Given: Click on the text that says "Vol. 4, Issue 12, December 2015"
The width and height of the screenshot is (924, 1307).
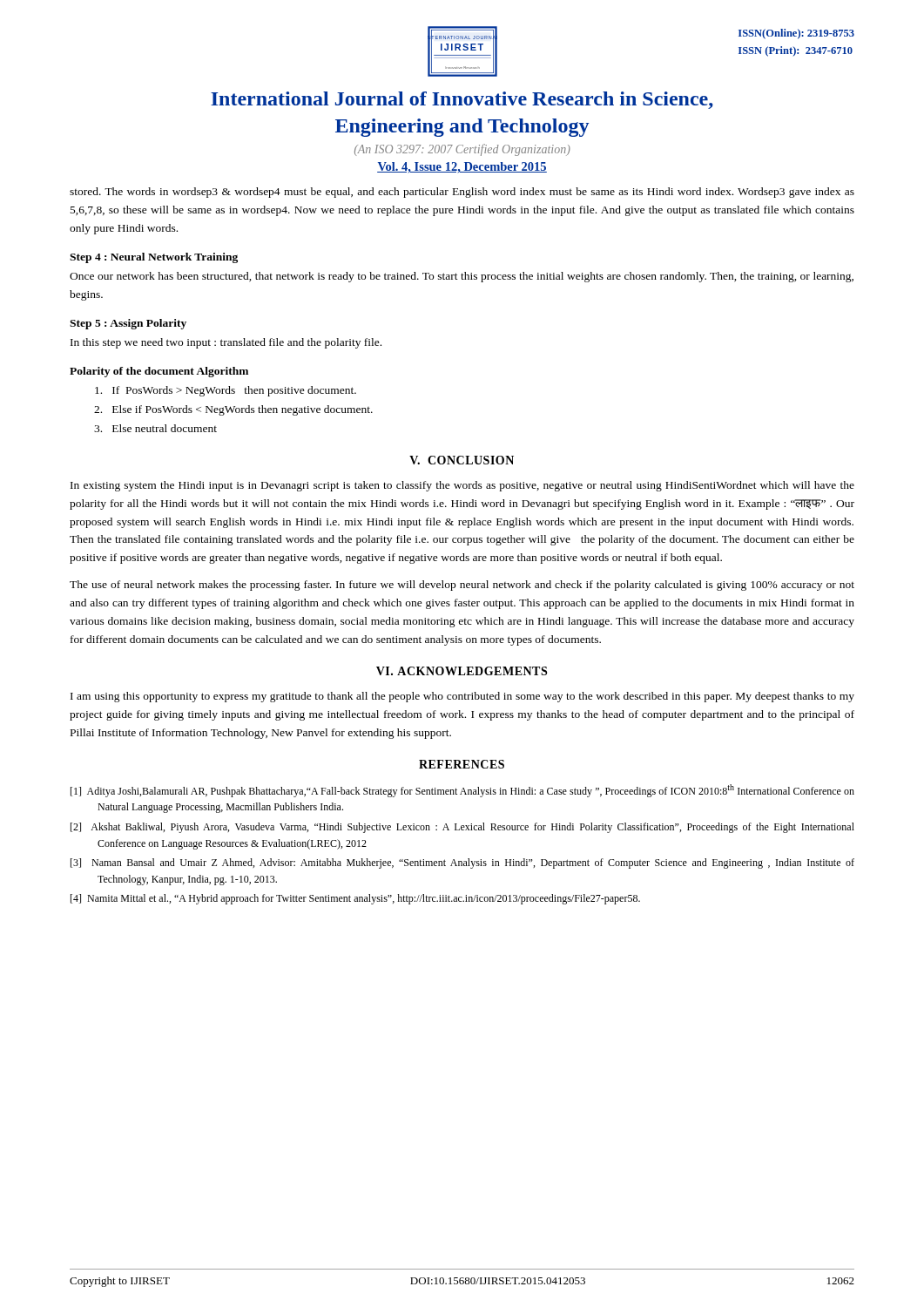Looking at the screenshot, I should 462,167.
